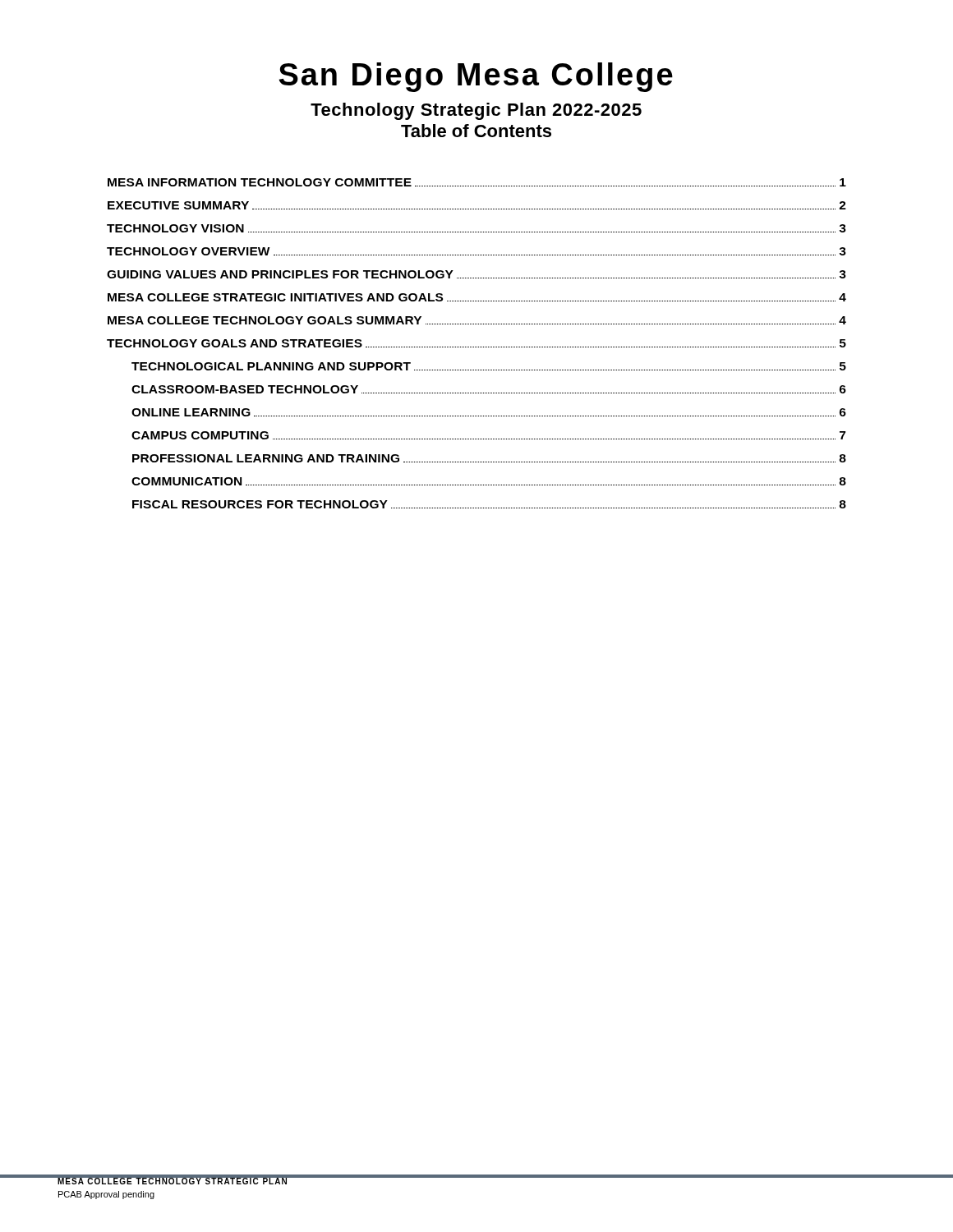Select the list item containing "TECHNOLOGY OVERVIEW 3"
Viewport: 953px width, 1232px height.
(x=476, y=251)
